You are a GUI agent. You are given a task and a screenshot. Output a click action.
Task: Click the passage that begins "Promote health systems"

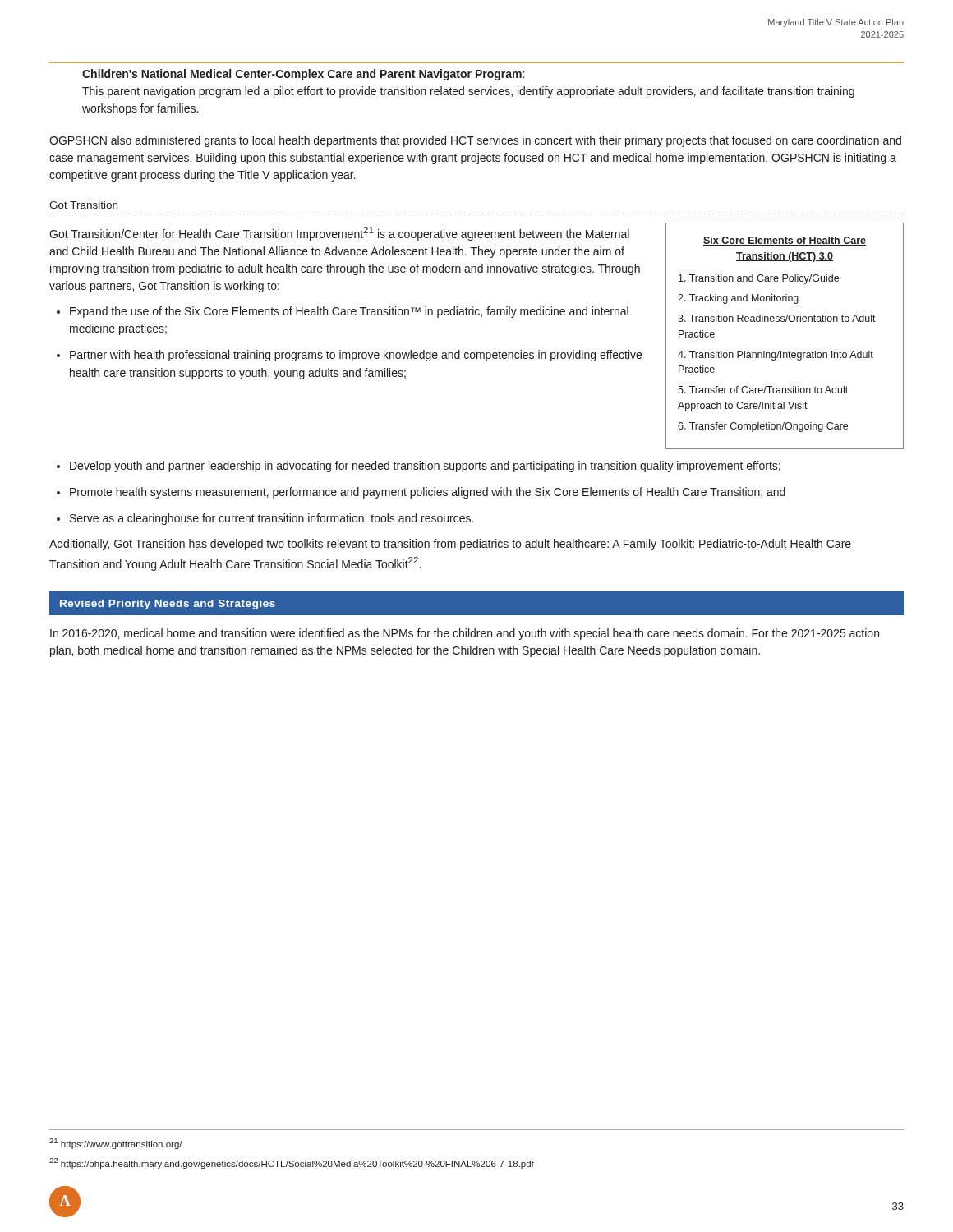(x=427, y=492)
